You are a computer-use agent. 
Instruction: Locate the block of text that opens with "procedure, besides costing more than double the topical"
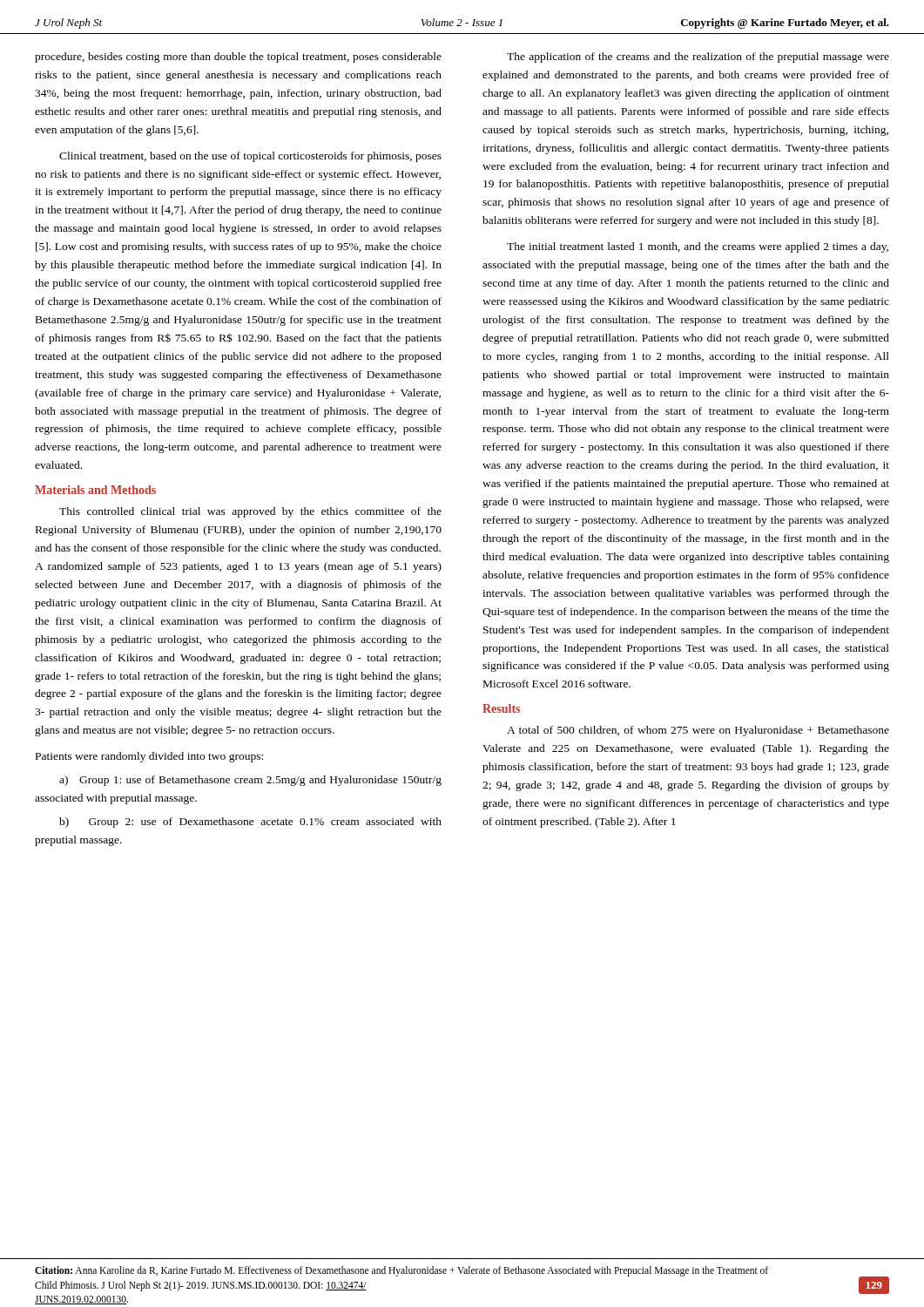pyautogui.click(x=238, y=94)
